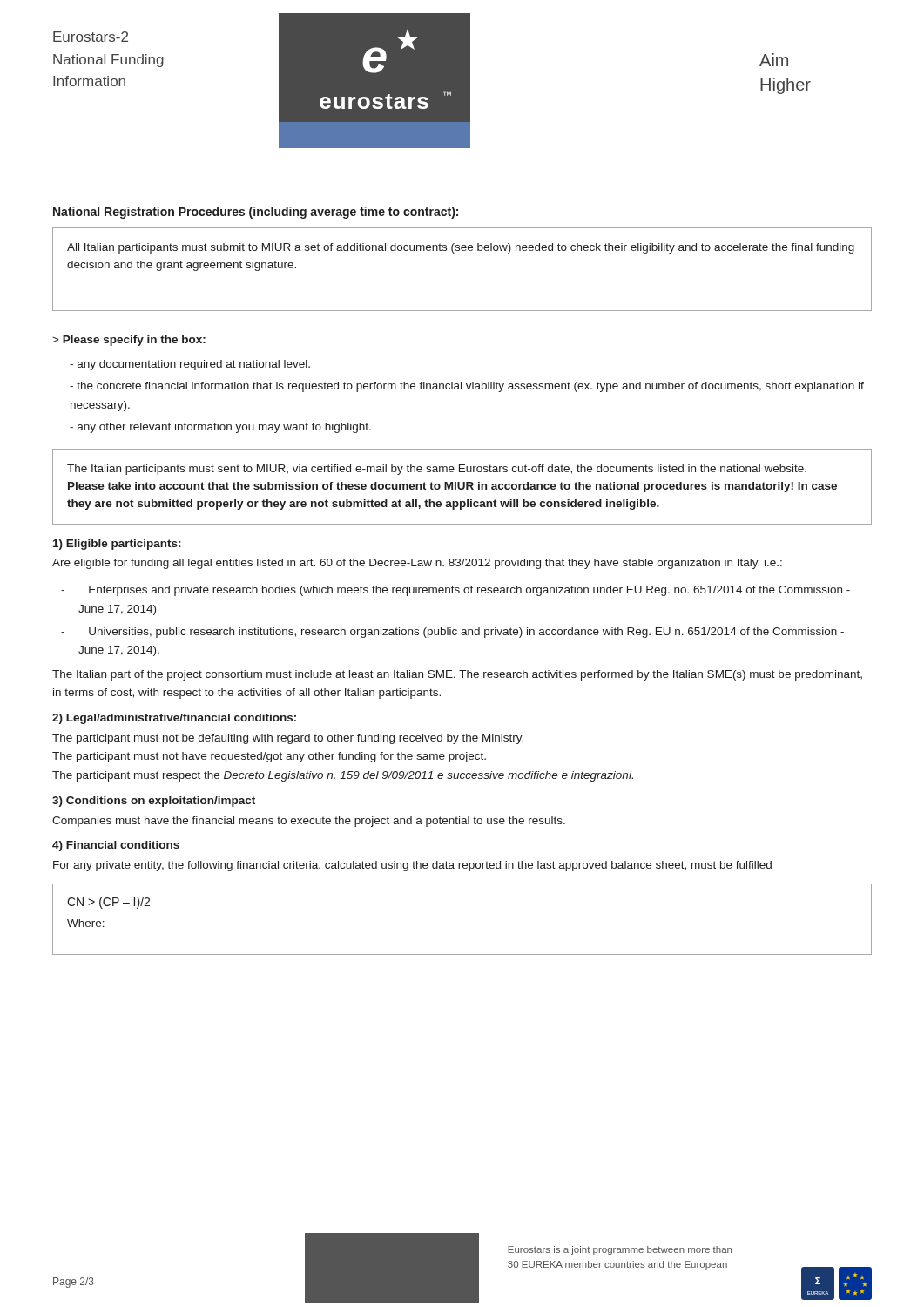The image size is (924, 1307).
Task: Select the element starting "3) Conditions on exploitation/impact"
Action: [x=154, y=800]
